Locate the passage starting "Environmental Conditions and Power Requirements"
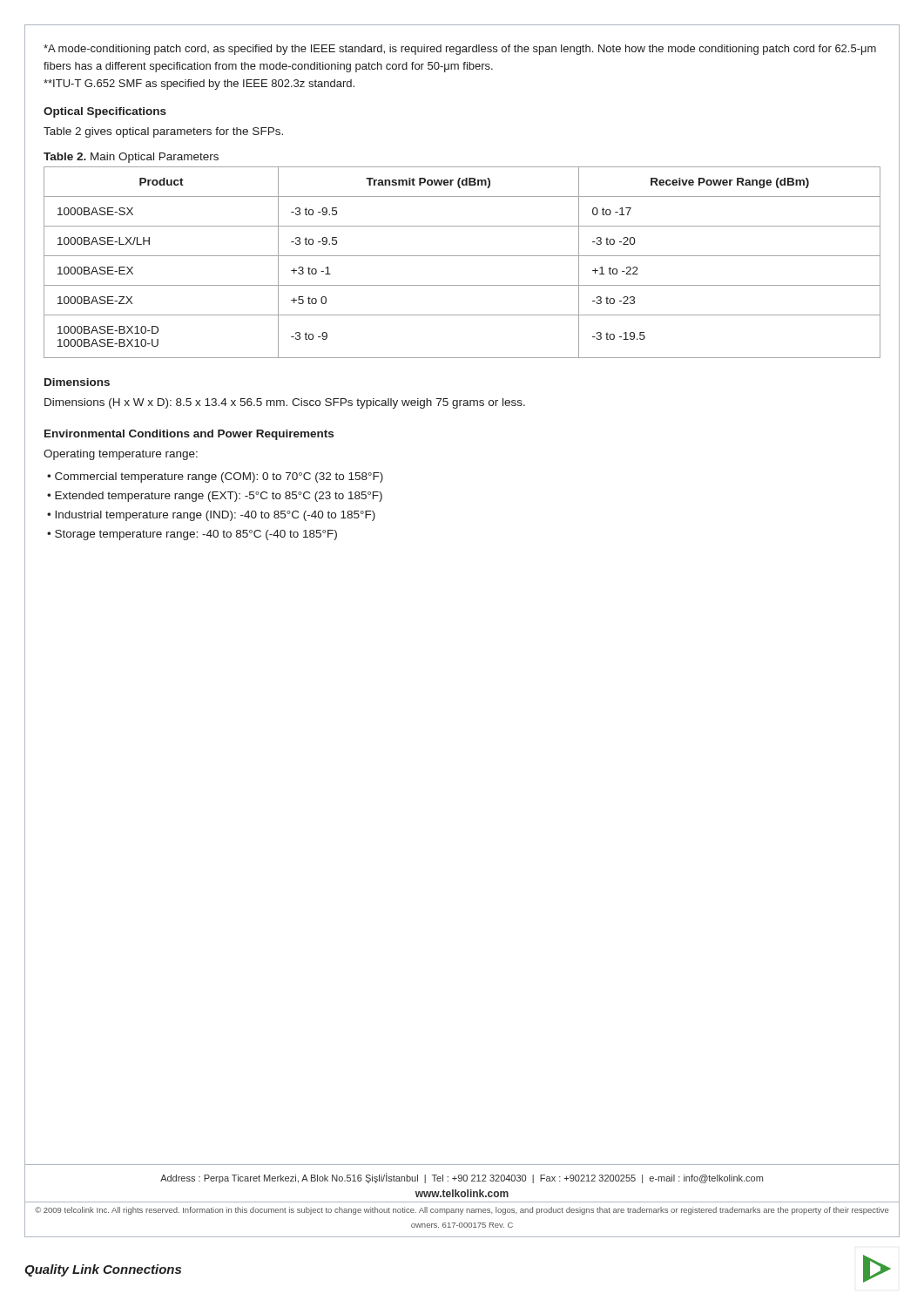 [189, 433]
